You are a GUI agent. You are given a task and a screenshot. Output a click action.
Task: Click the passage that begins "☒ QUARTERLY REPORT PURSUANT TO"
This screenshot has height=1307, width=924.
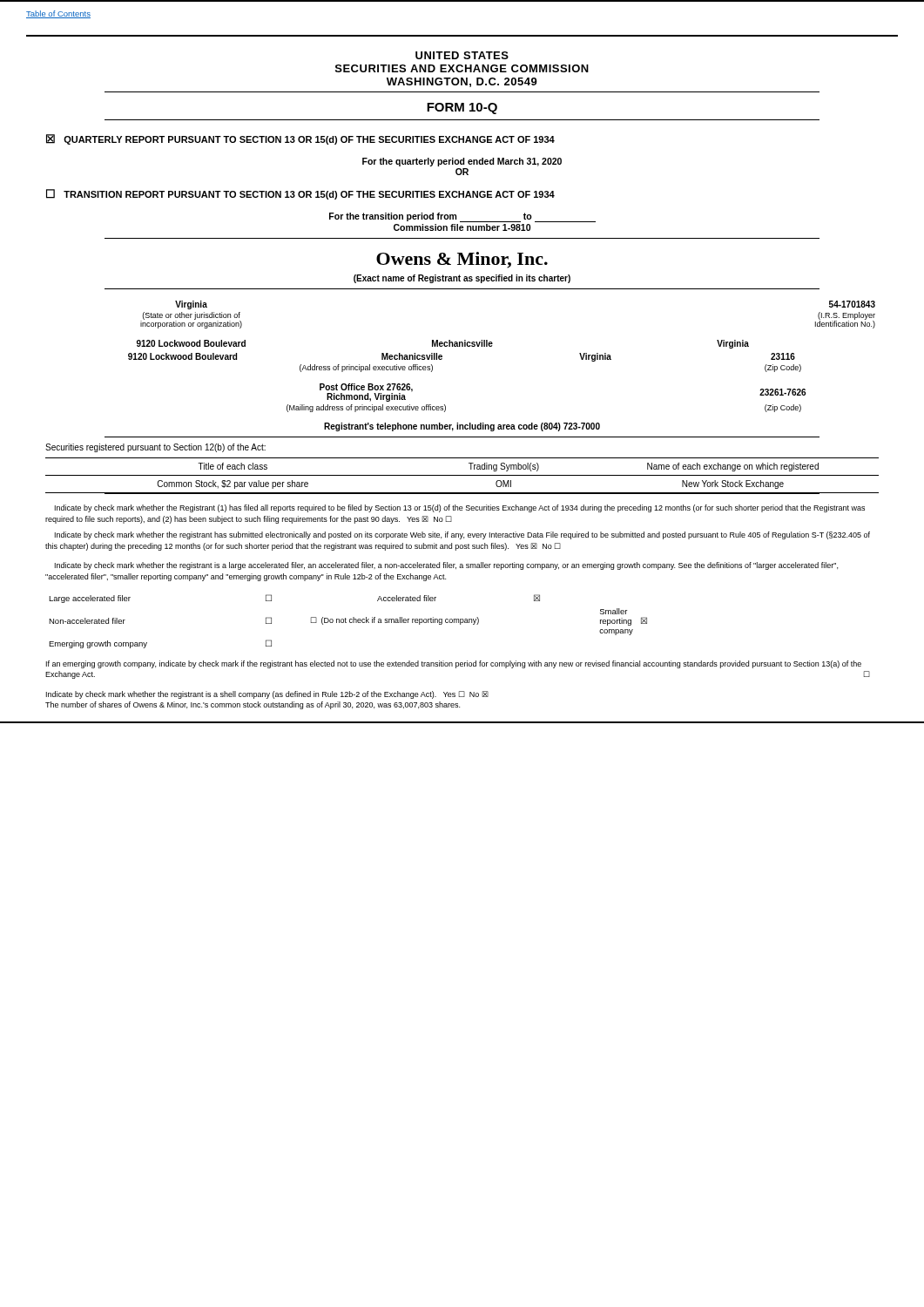point(300,139)
